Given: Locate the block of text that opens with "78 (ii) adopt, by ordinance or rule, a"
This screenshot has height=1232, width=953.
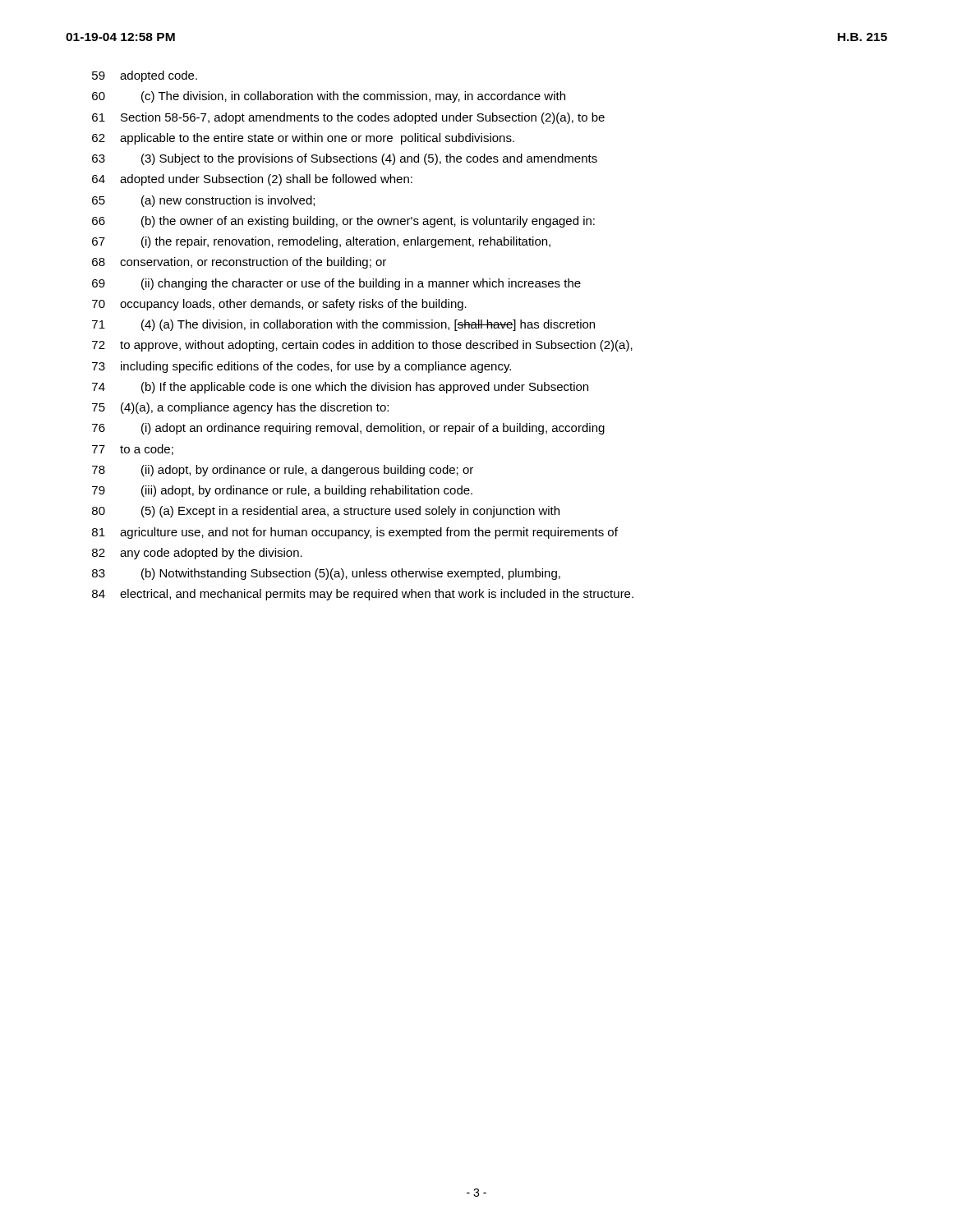Looking at the screenshot, I should 476,469.
